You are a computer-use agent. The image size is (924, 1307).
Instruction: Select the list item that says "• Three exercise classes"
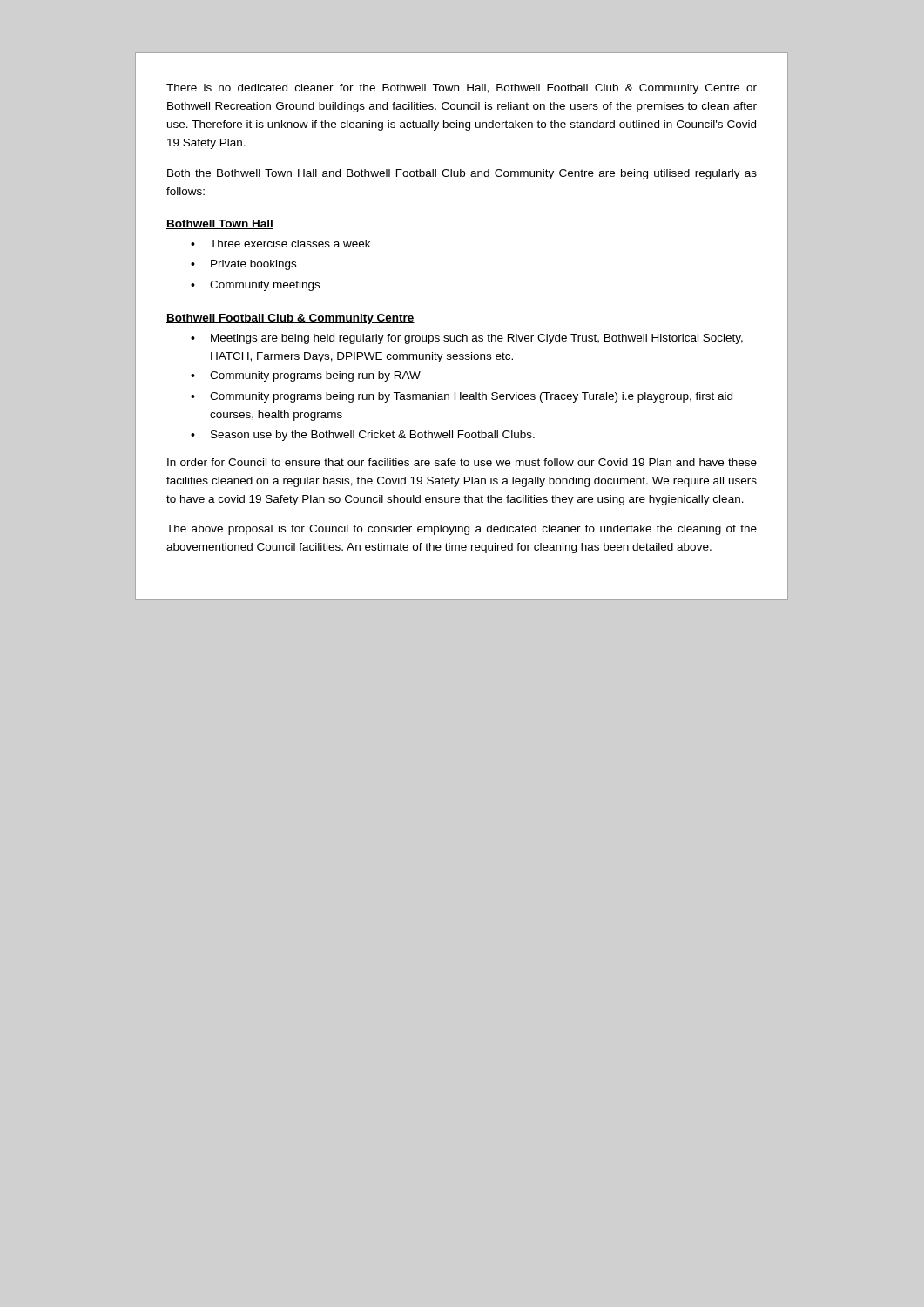pos(280,244)
